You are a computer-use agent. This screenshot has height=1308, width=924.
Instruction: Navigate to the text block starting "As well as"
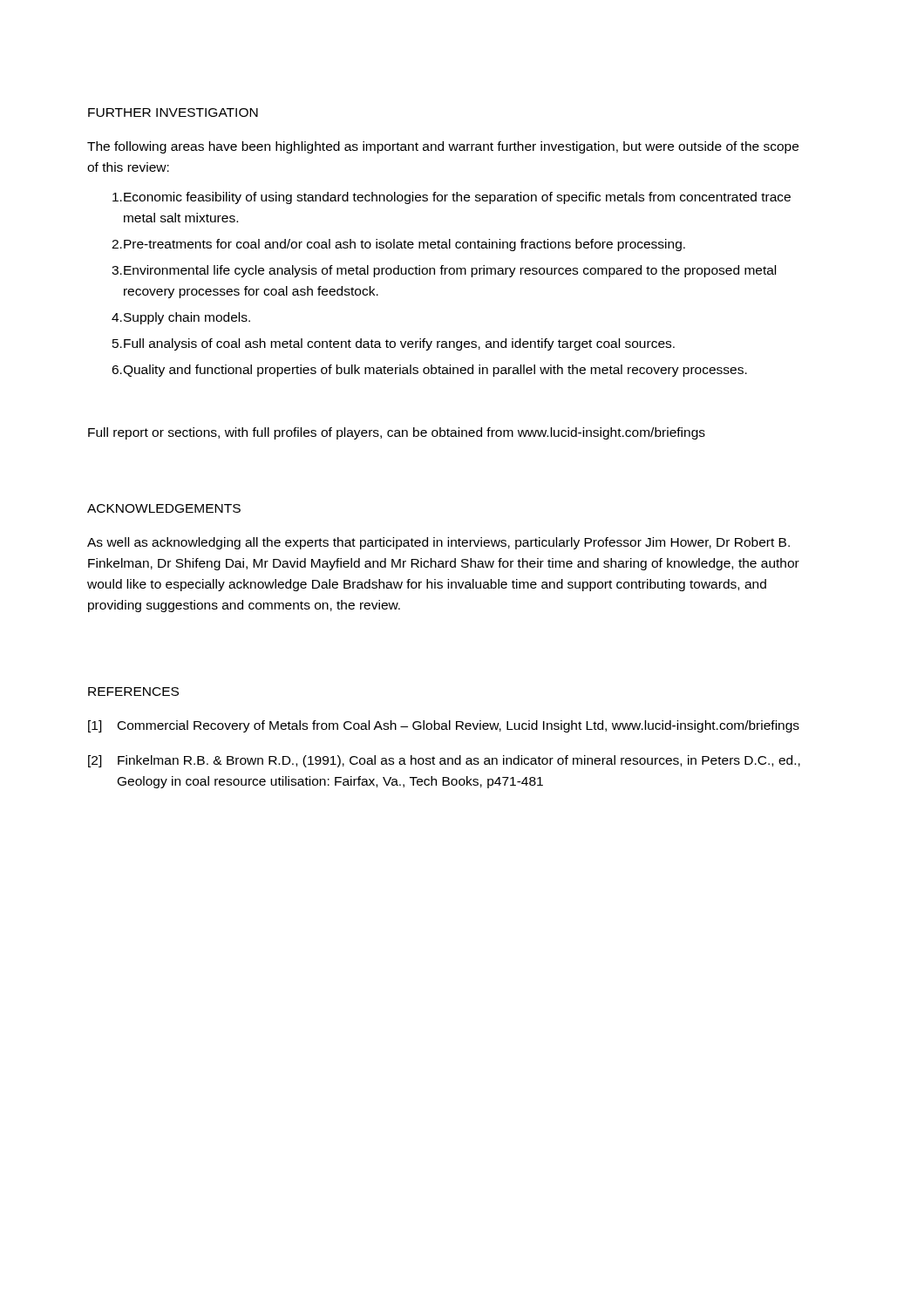pyautogui.click(x=443, y=573)
